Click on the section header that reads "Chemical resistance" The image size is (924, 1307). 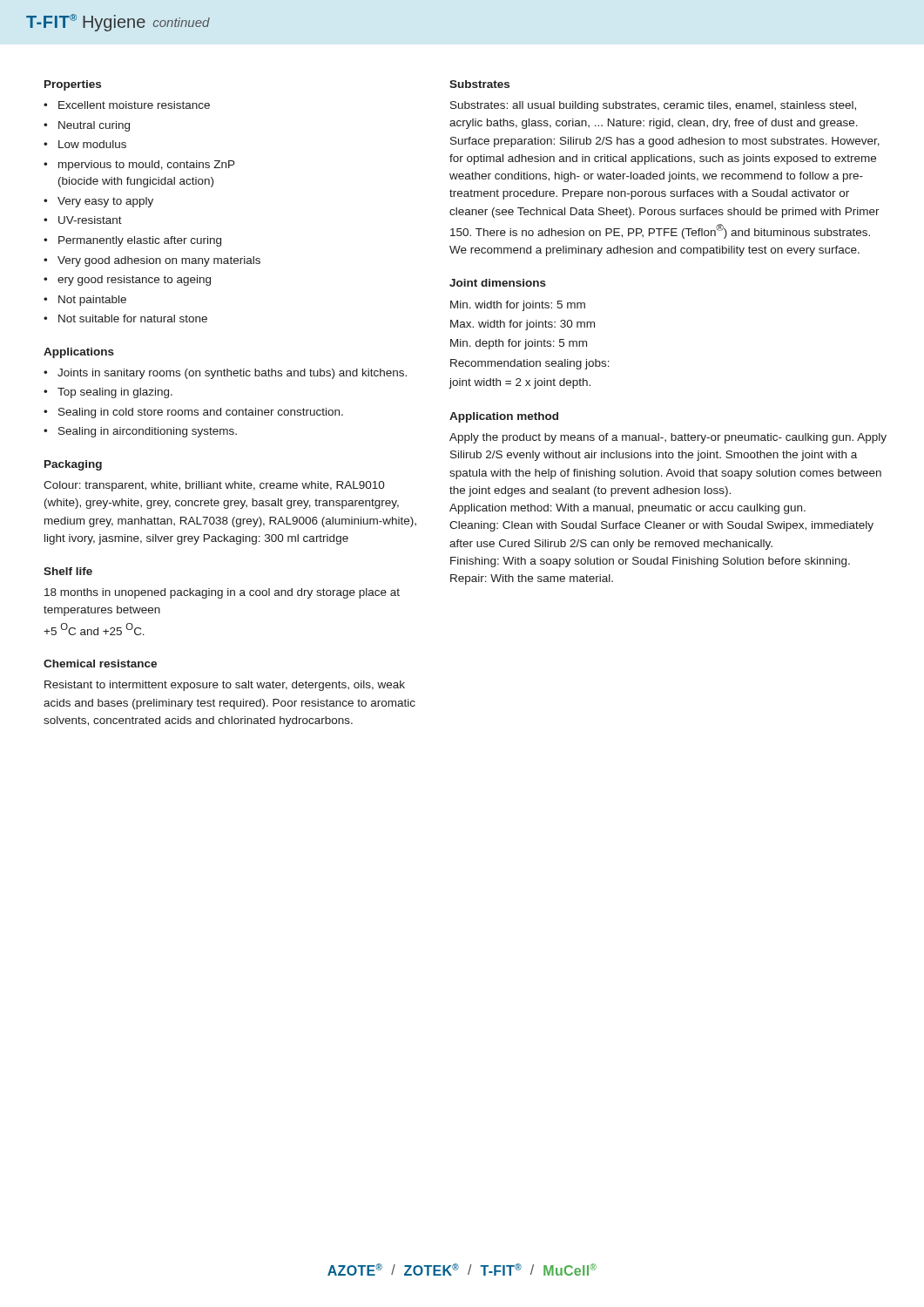(100, 664)
